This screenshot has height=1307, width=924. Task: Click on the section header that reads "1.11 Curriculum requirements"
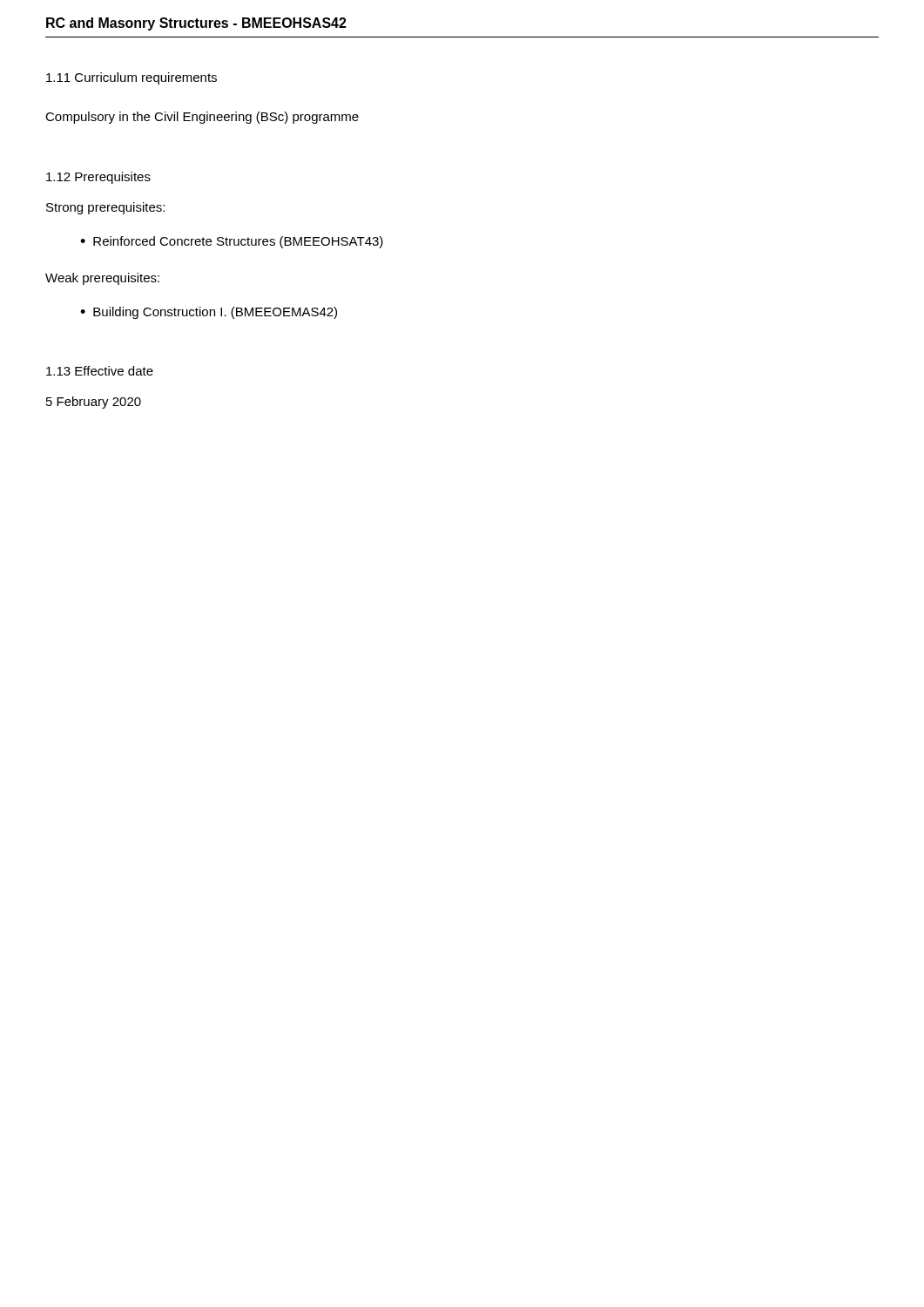tap(131, 77)
